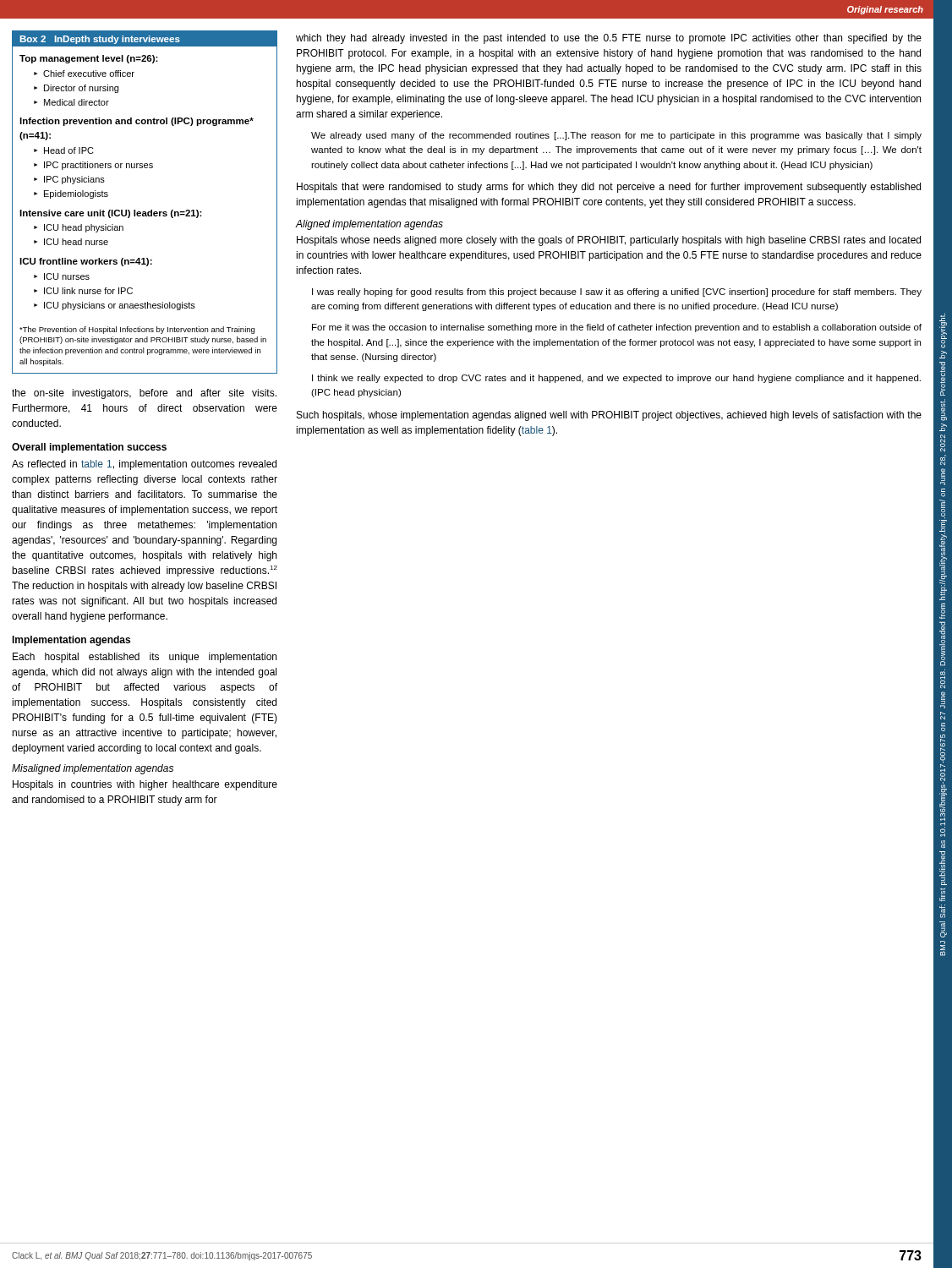Locate the text block containing "Such hospitals, whose implementation agendas aligned well"
This screenshot has height=1268, width=952.
[609, 422]
